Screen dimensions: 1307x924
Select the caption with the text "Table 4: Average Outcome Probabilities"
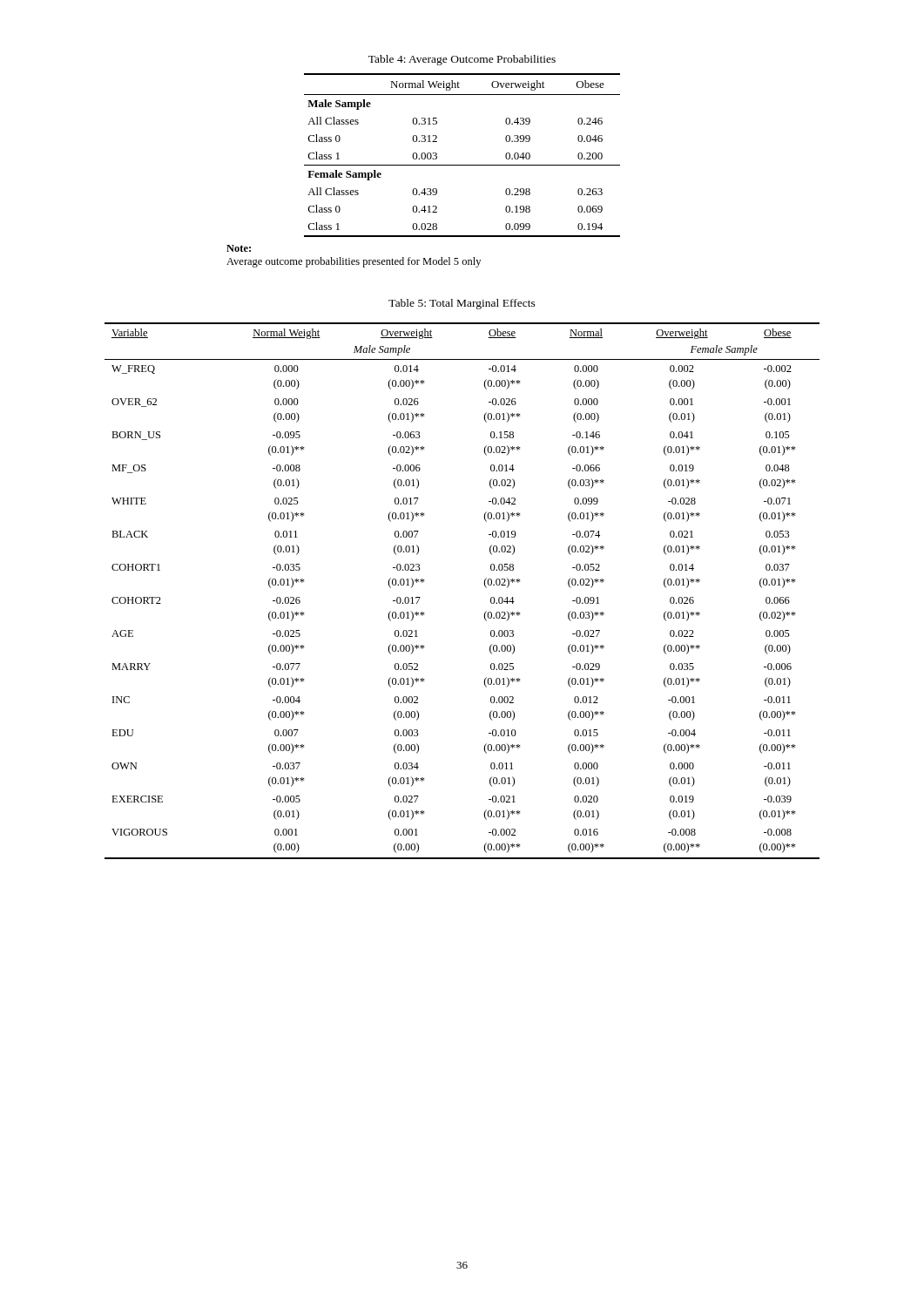coord(462,59)
